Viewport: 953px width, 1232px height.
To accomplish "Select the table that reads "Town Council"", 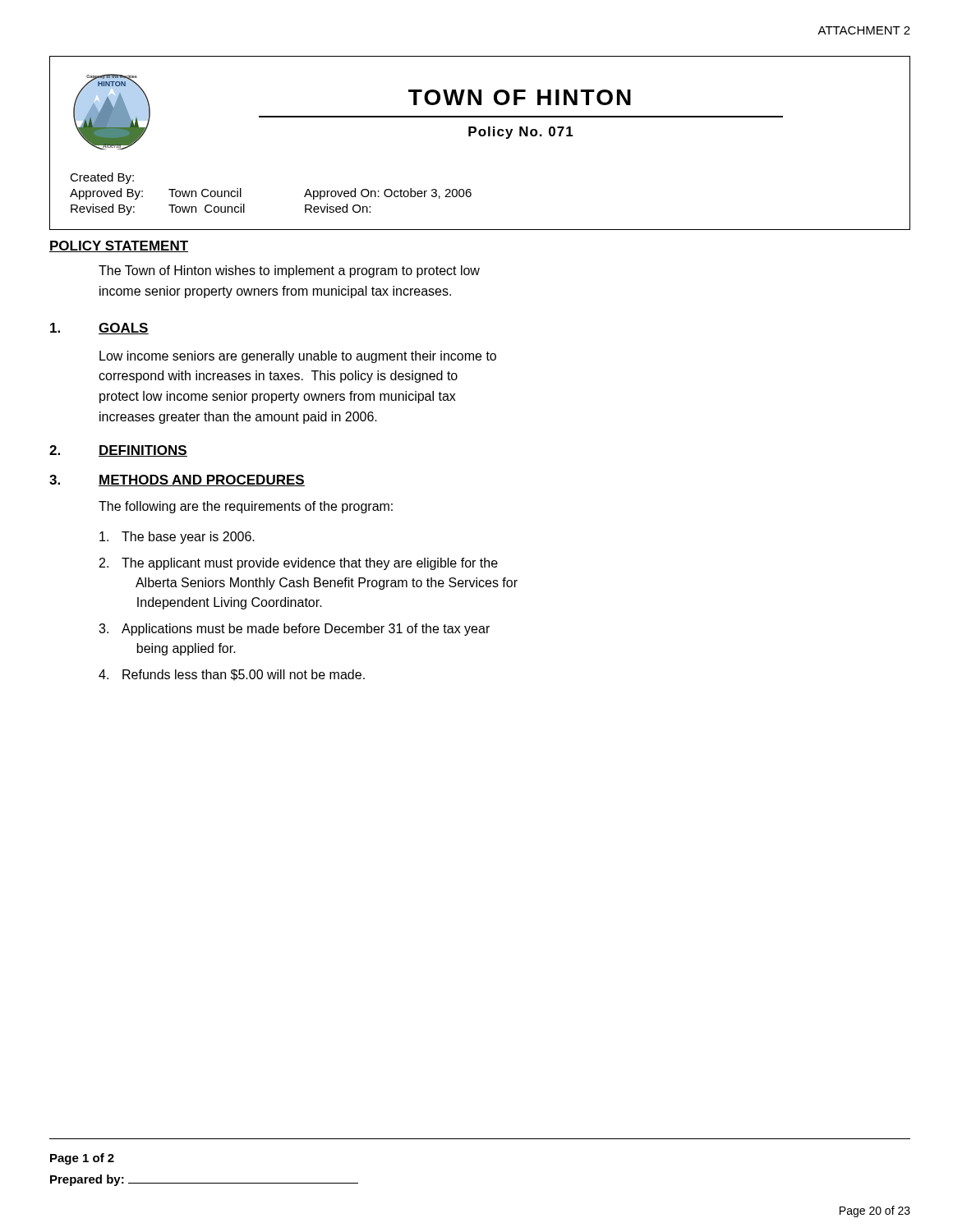I will coord(269,193).
